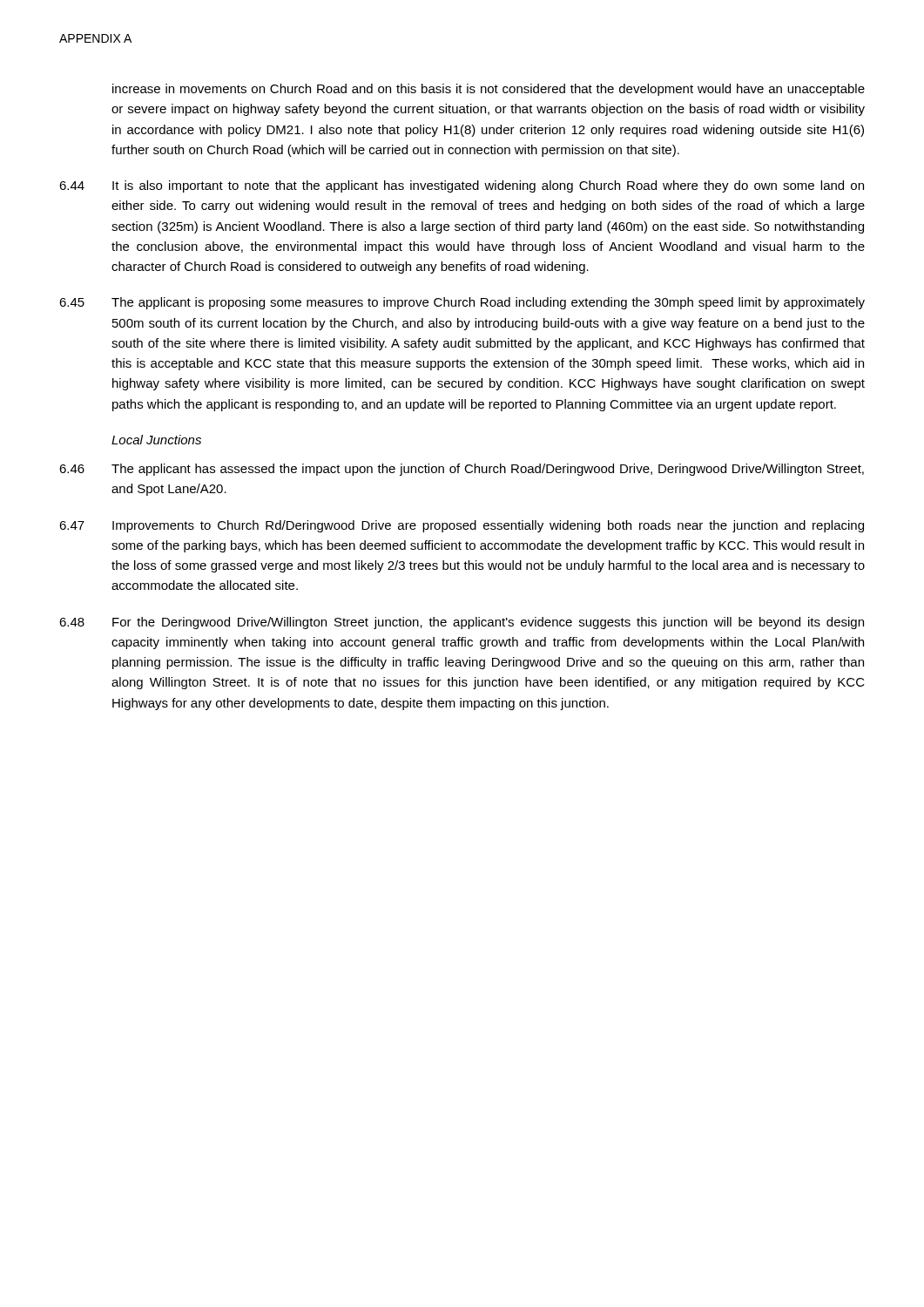
Task: Where is the passage that starts "6.45 The applicant is proposing some measures"?
Action: point(462,353)
